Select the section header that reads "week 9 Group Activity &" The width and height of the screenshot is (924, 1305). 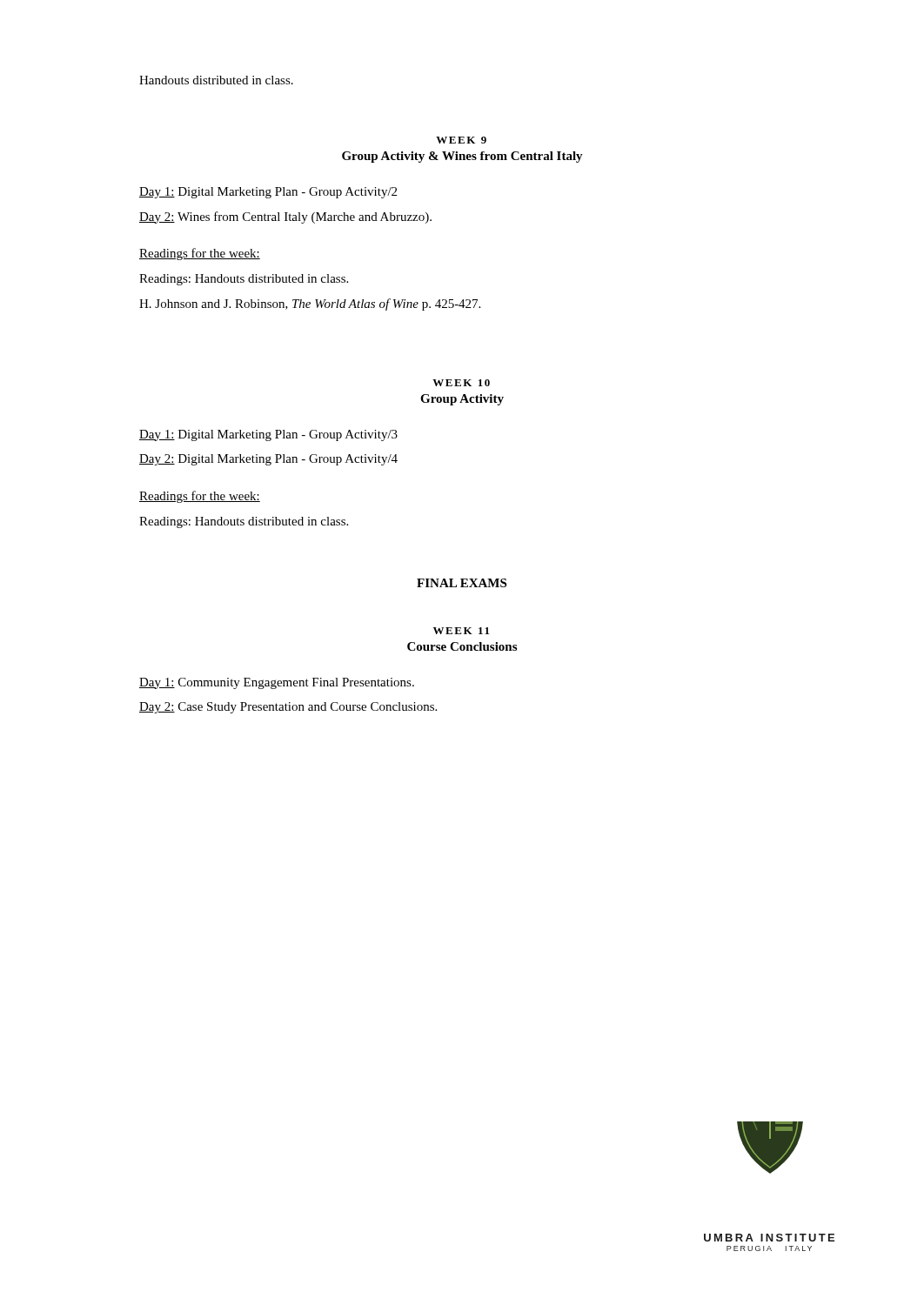462,148
